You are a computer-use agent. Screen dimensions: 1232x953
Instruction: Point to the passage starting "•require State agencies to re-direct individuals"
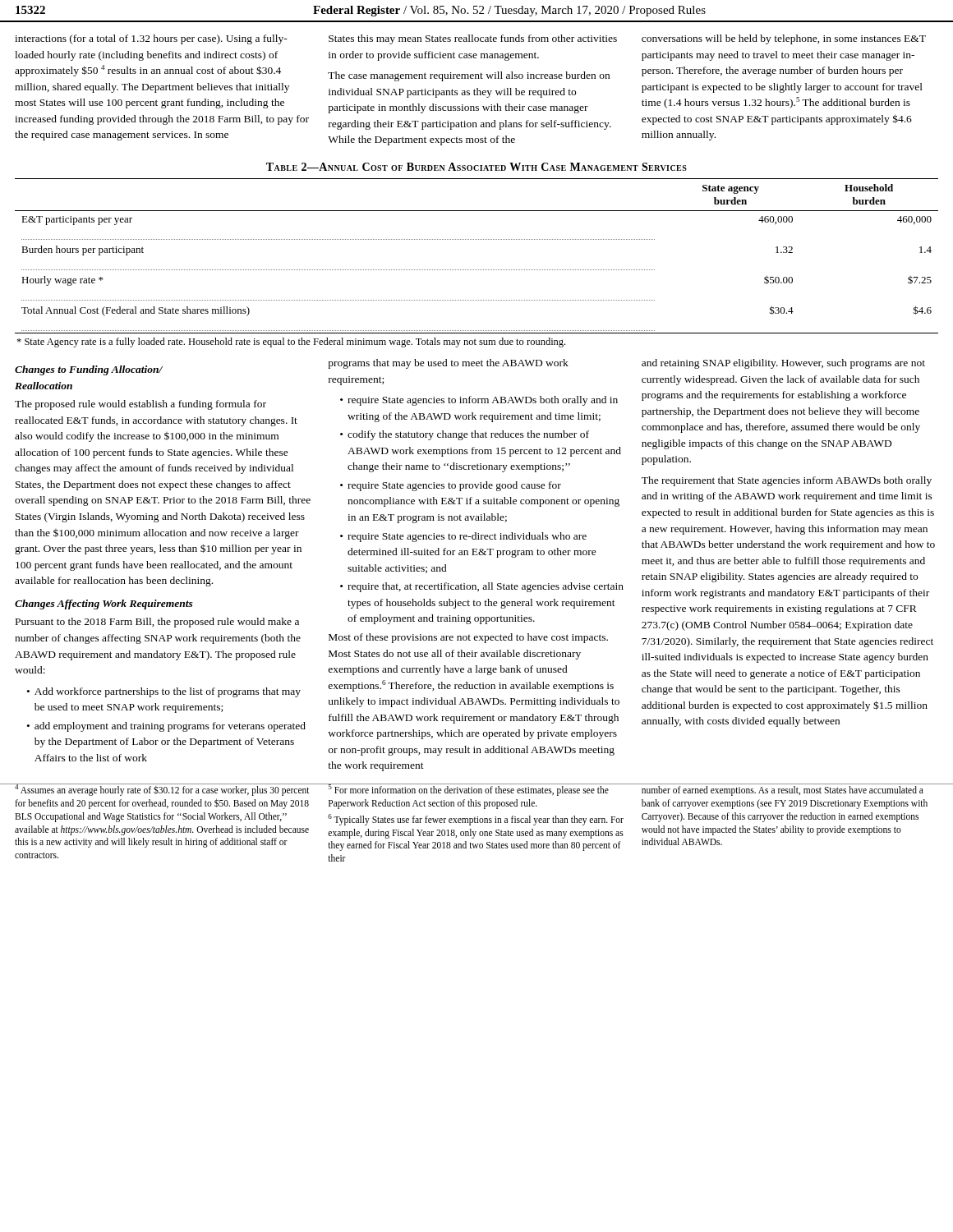tap(482, 552)
